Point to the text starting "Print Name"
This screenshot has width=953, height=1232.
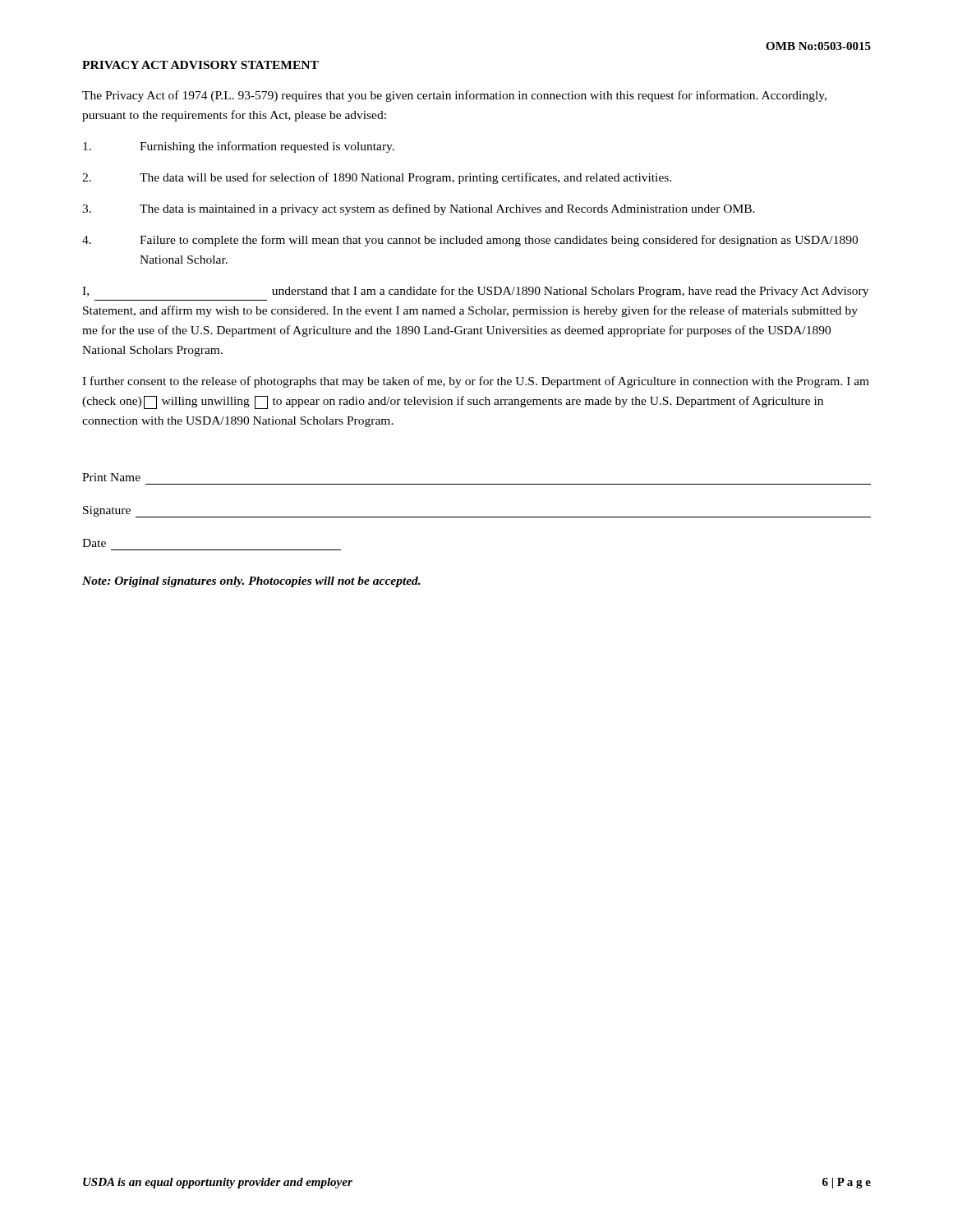[476, 477]
